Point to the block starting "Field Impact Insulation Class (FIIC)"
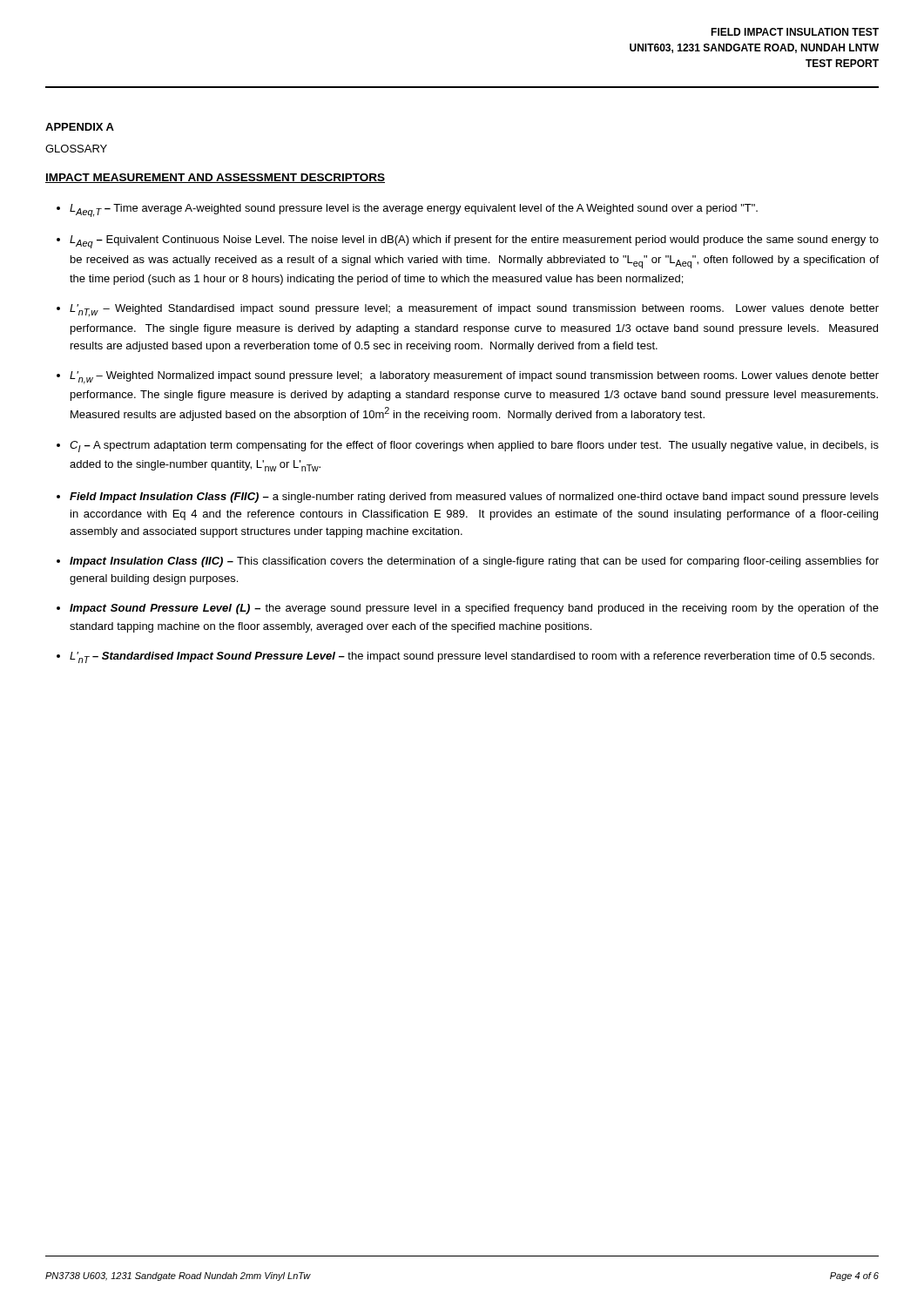This screenshot has width=924, height=1307. pyautogui.click(x=474, y=513)
